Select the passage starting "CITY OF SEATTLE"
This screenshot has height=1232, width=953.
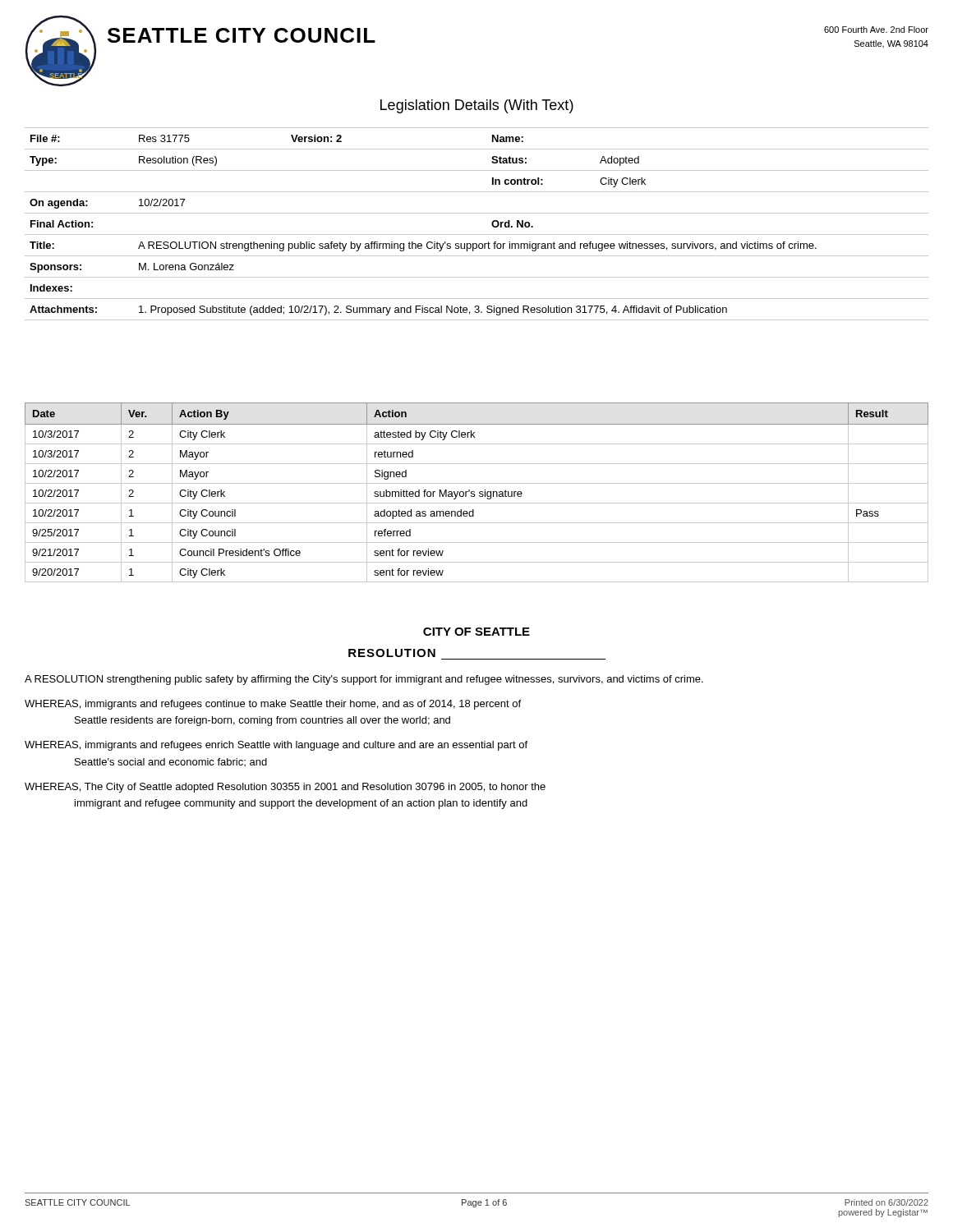[x=476, y=631]
